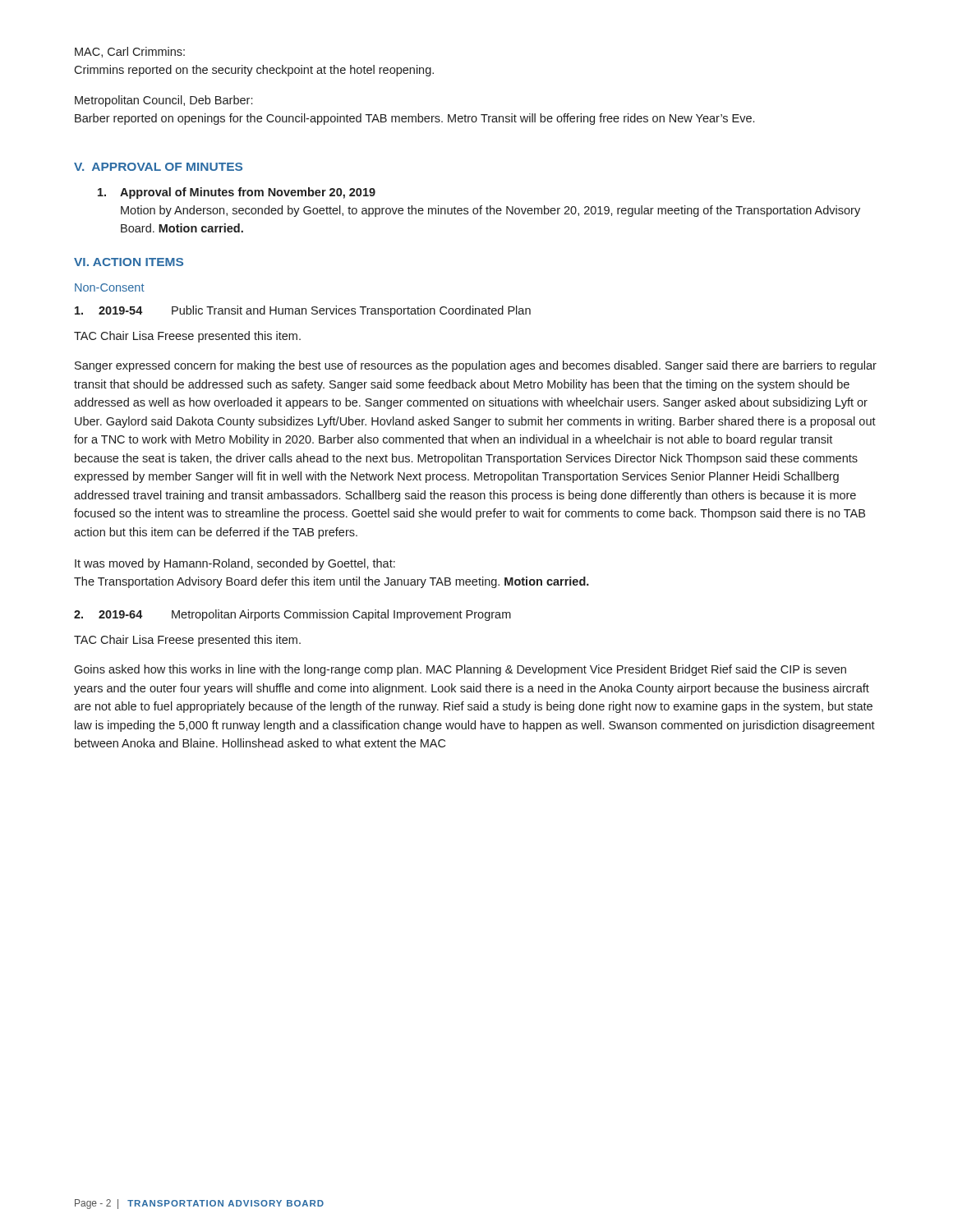Select the text starting "2019-64 Metropolitan Airports Commission"
Image resolution: width=953 pixels, height=1232 pixels.
coord(293,614)
